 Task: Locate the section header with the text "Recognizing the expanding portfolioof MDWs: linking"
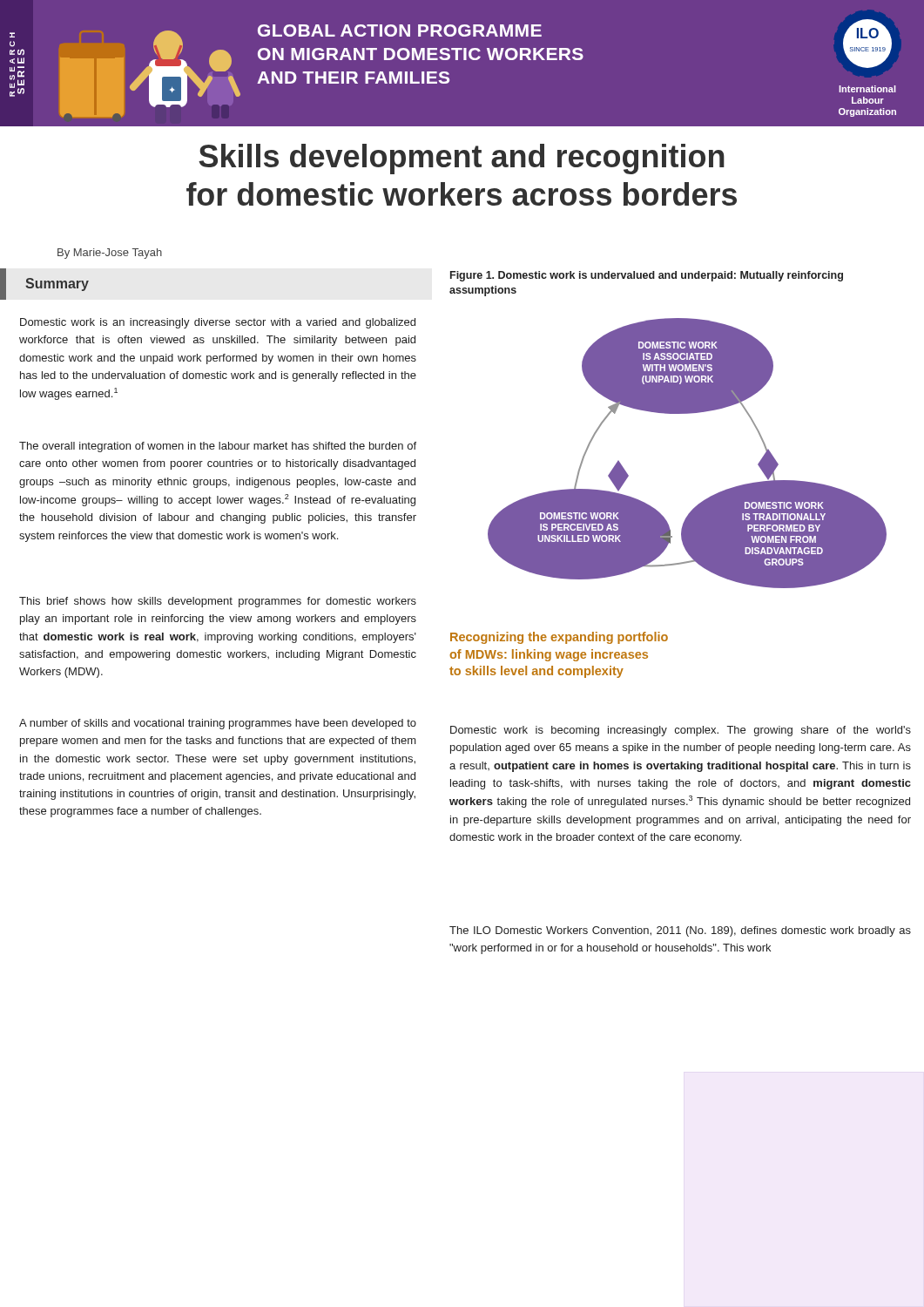[559, 654]
